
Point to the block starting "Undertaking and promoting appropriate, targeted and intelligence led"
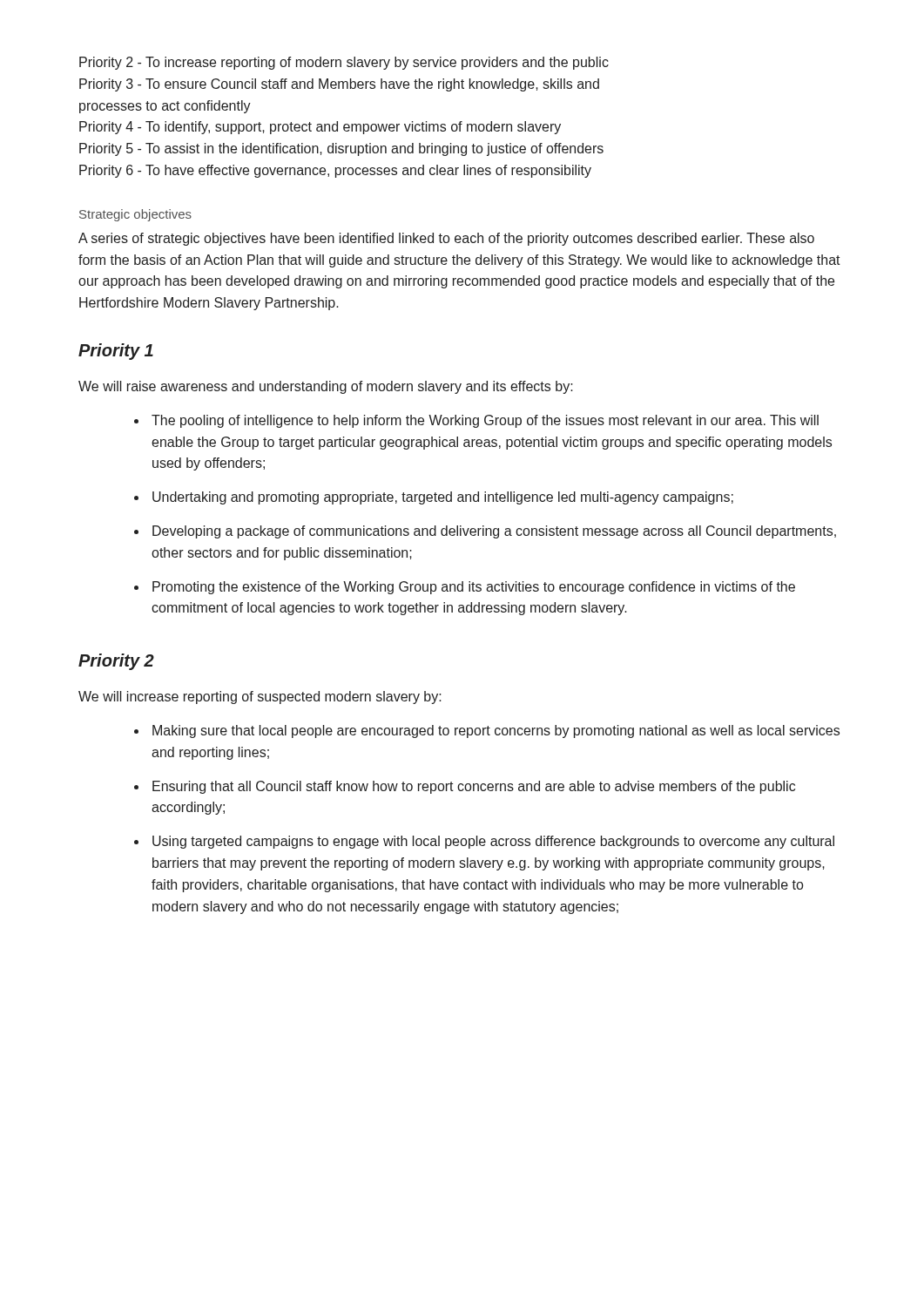(x=443, y=497)
